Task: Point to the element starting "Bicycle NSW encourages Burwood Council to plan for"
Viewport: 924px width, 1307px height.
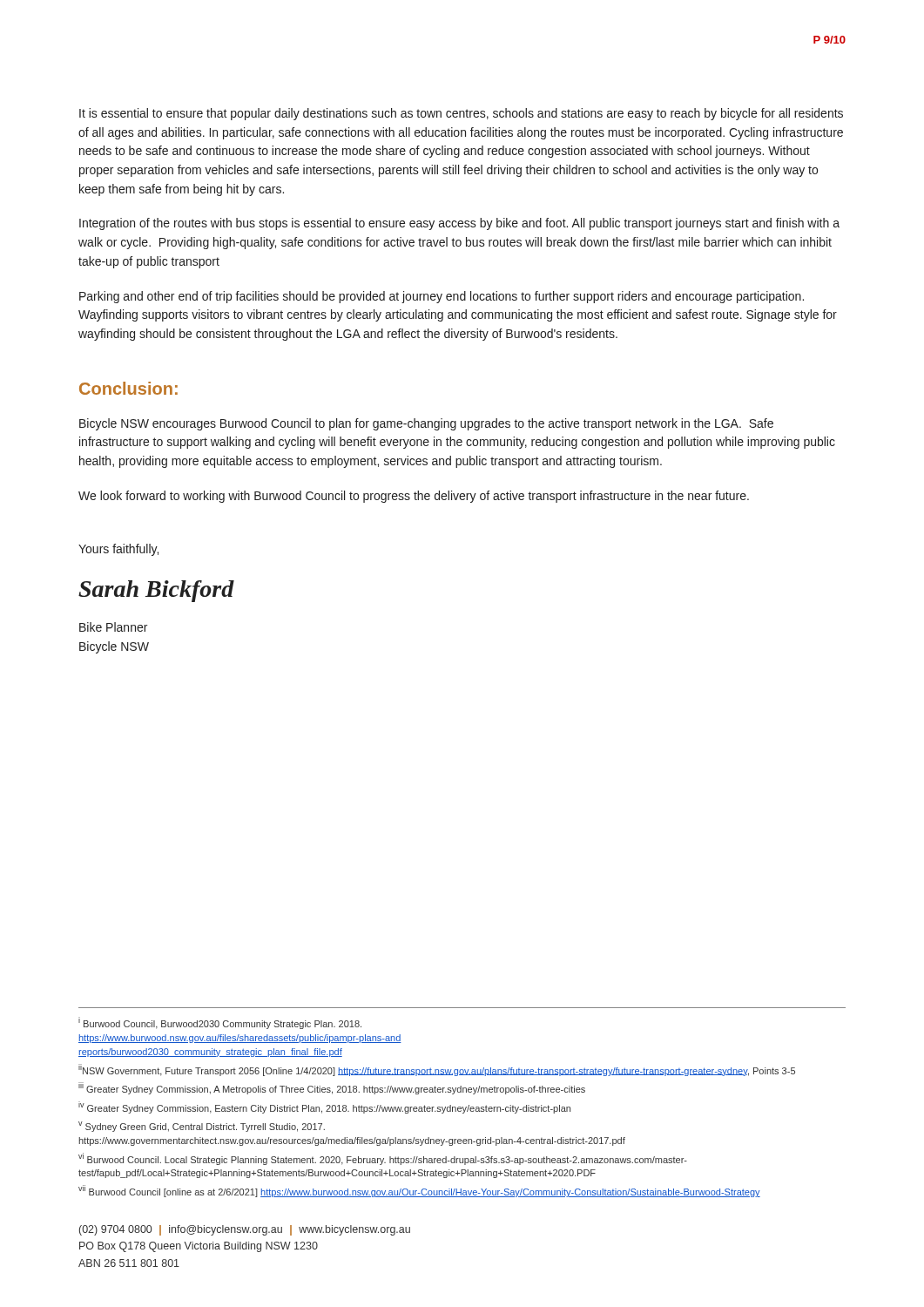Action: (x=457, y=442)
